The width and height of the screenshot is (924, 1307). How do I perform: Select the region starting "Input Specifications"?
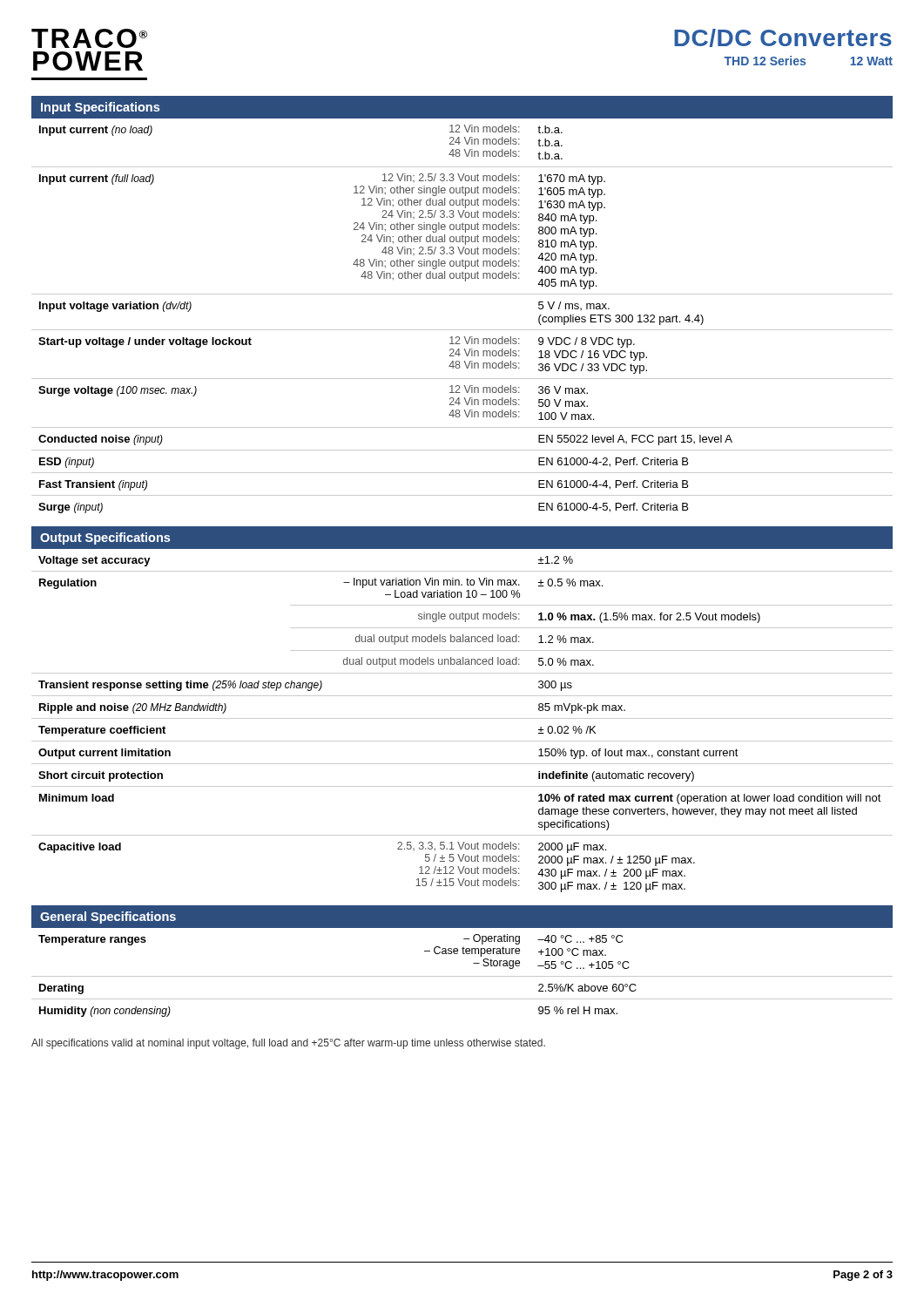[x=100, y=107]
